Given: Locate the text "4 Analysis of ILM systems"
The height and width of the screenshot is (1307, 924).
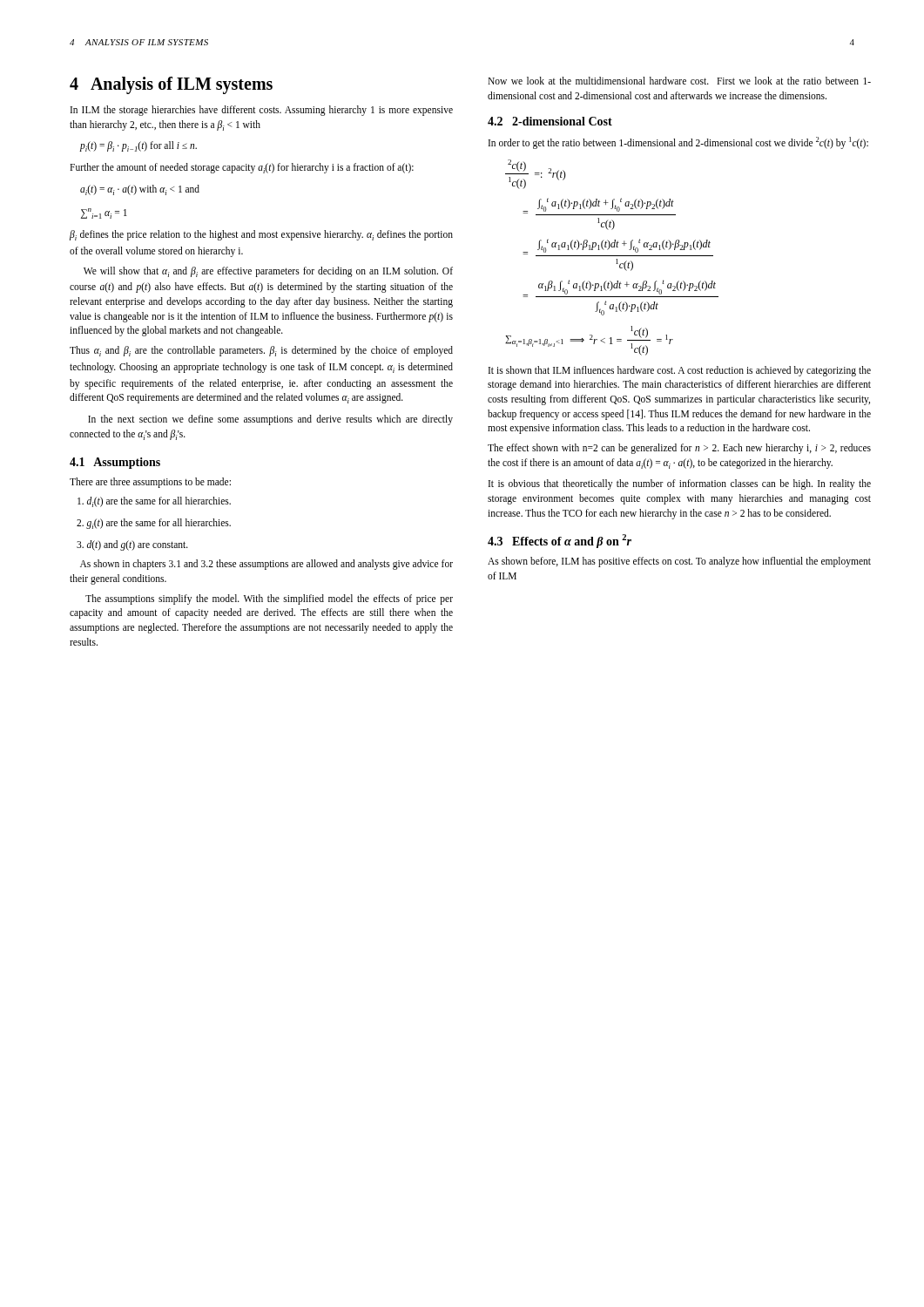Looking at the screenshot, I should (x=171, y=84).
